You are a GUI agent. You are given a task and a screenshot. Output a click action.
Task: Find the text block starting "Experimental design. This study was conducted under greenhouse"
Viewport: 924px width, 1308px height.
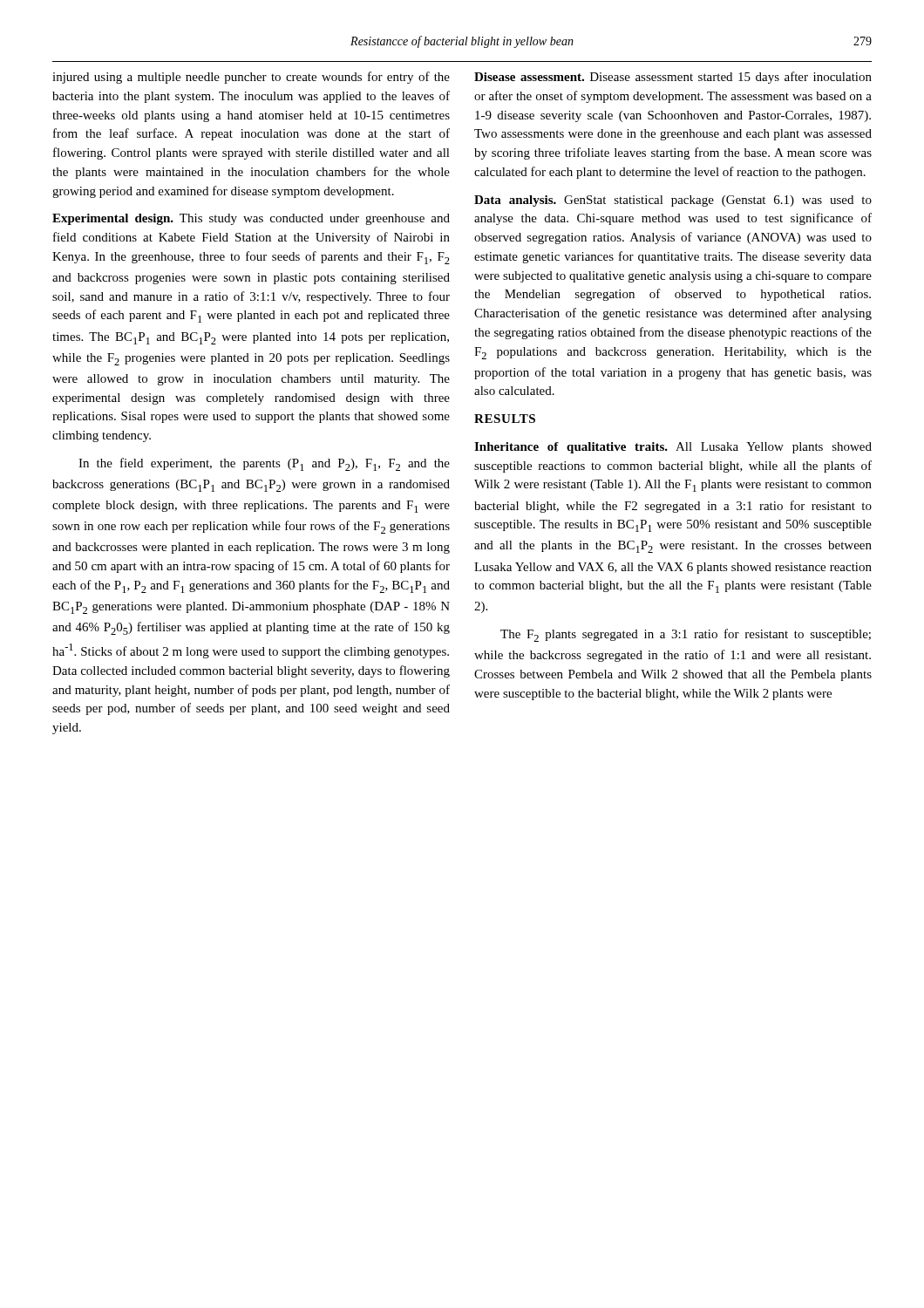[x=251, y=327]
